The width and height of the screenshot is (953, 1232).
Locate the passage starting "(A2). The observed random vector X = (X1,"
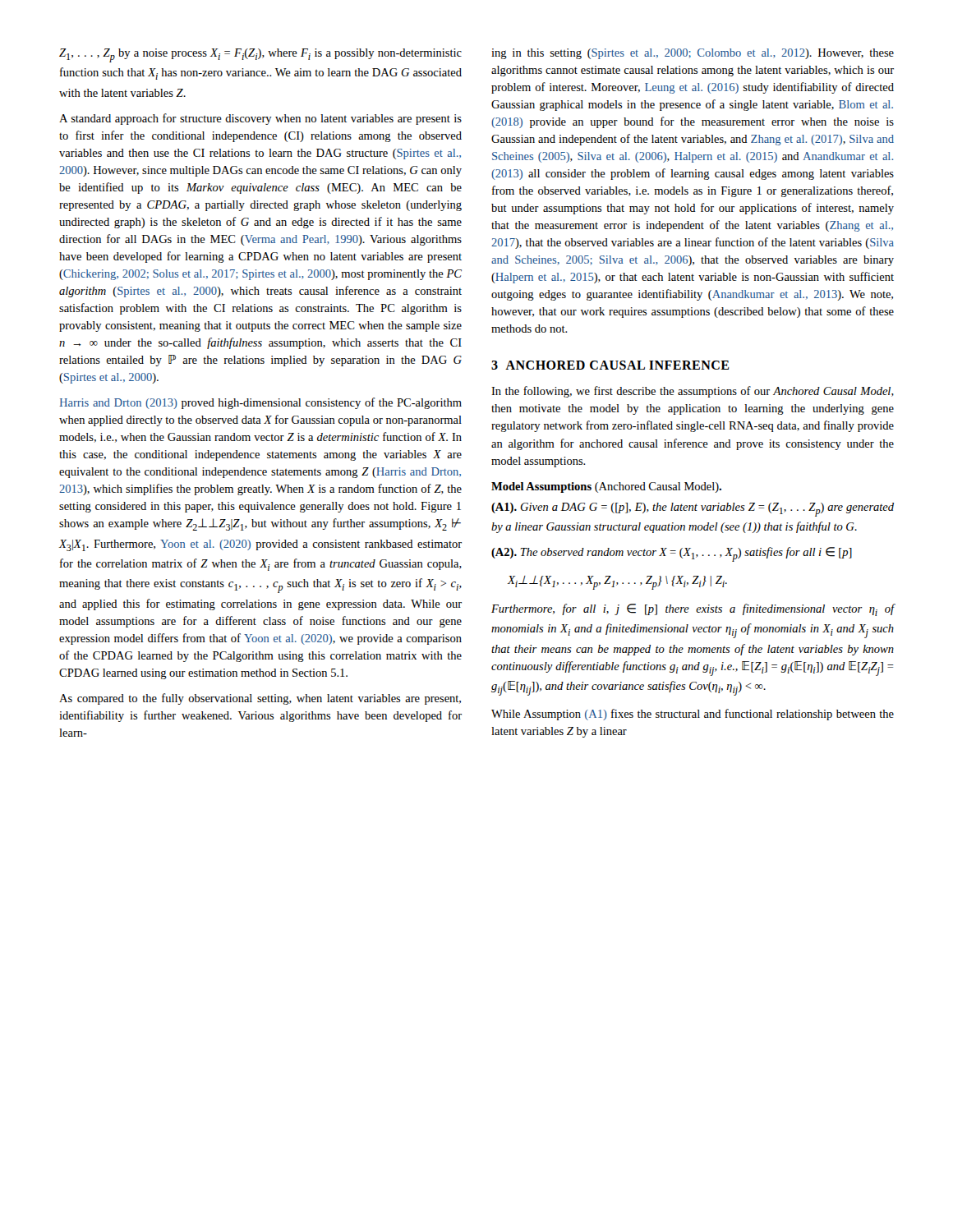pyautogui.click(x=672, y=553)
